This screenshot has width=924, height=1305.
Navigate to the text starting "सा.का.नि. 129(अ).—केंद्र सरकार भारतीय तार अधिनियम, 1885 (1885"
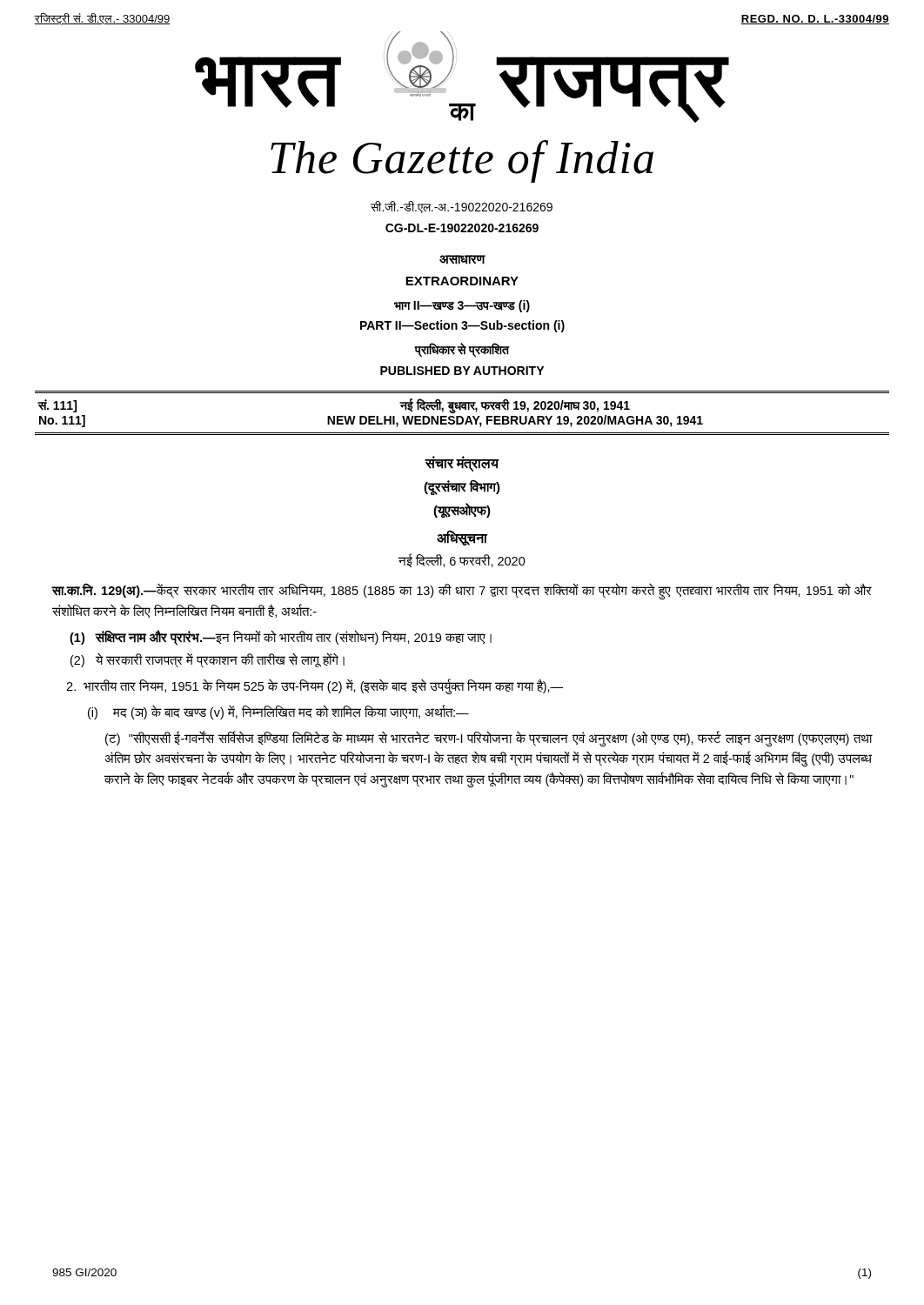point(462,601)
